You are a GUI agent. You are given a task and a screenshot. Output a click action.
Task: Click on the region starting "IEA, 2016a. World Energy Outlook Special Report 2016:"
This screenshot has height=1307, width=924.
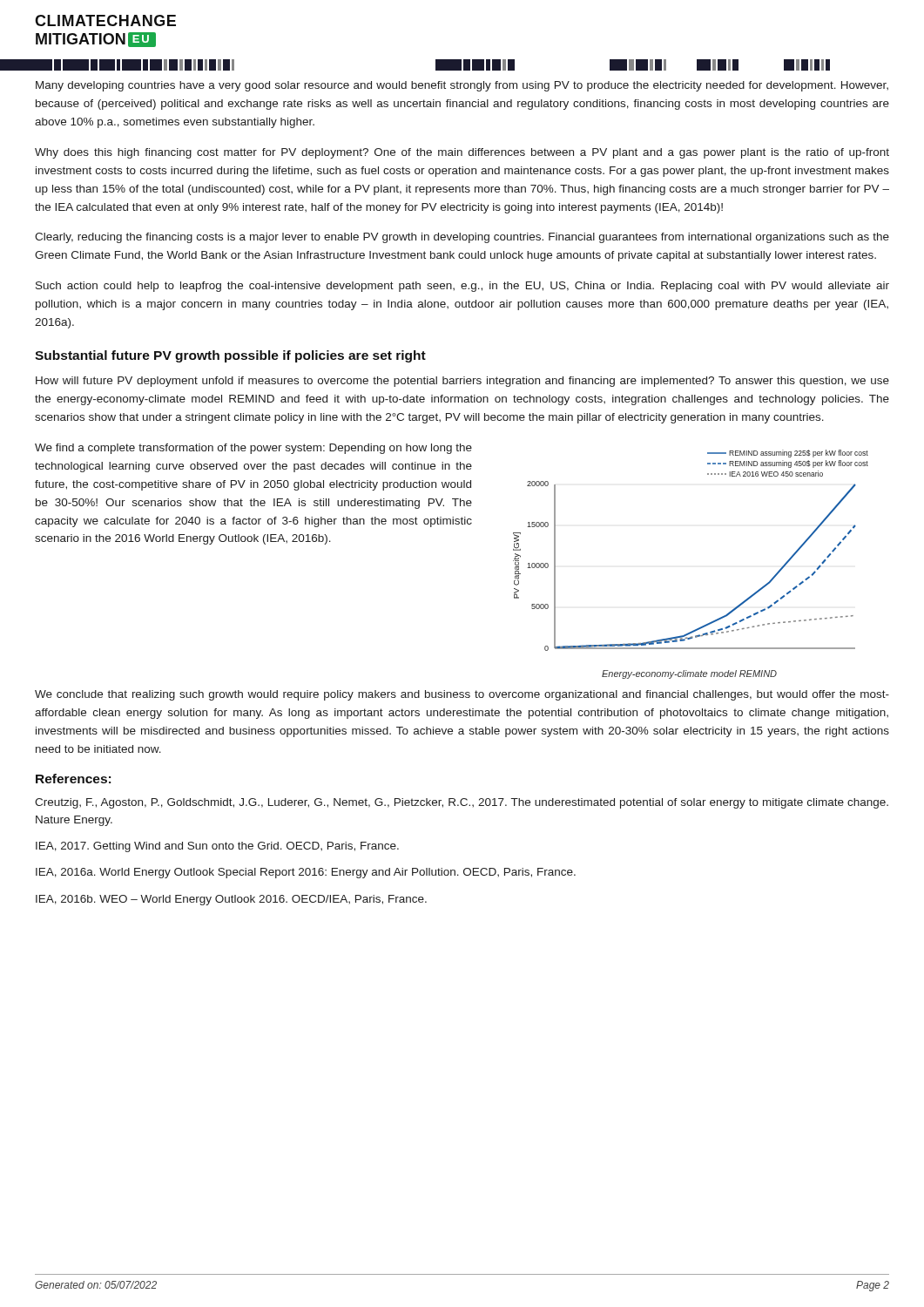tap(462, 872)
